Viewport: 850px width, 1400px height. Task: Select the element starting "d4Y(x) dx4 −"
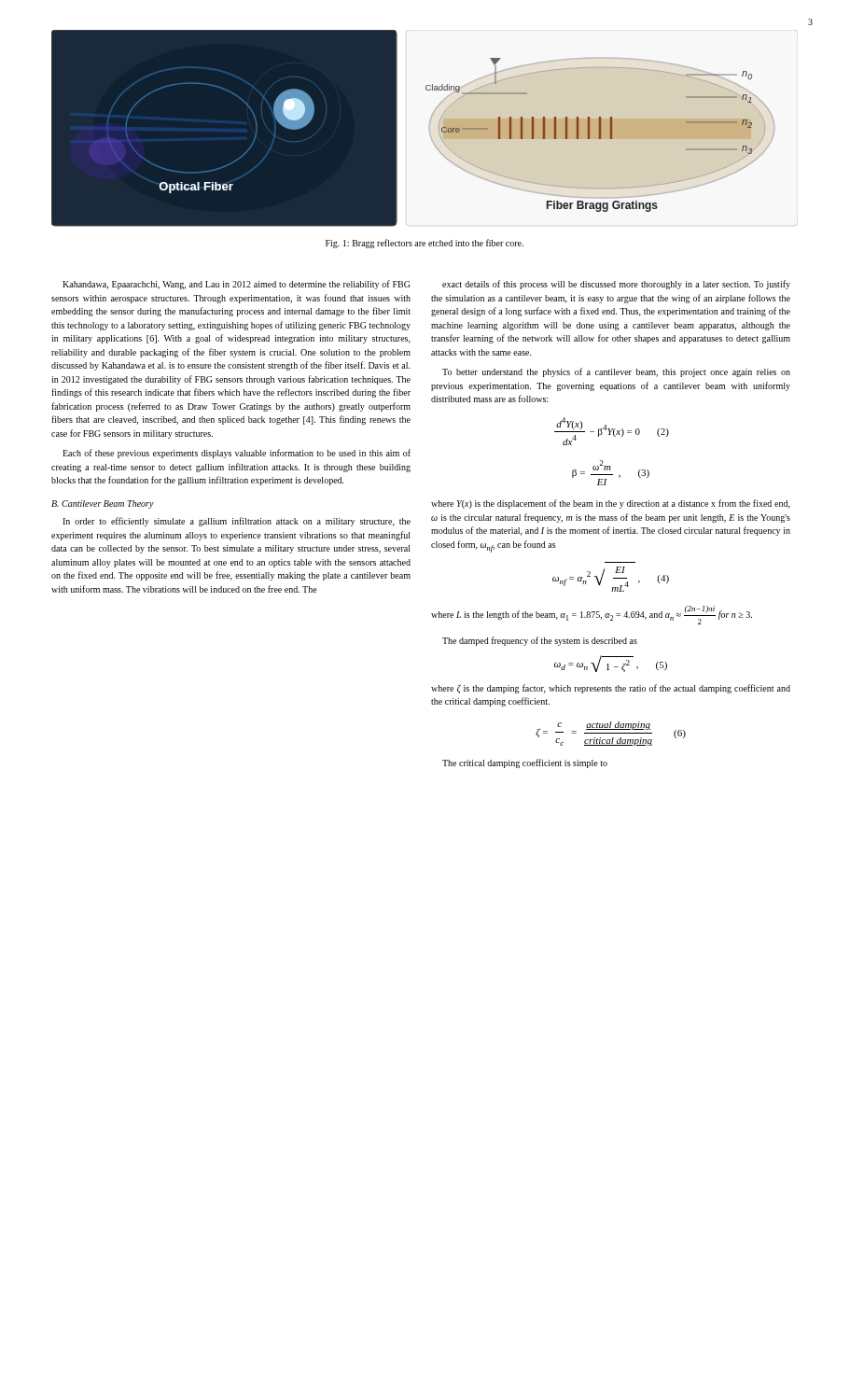(x=611, y=432)
